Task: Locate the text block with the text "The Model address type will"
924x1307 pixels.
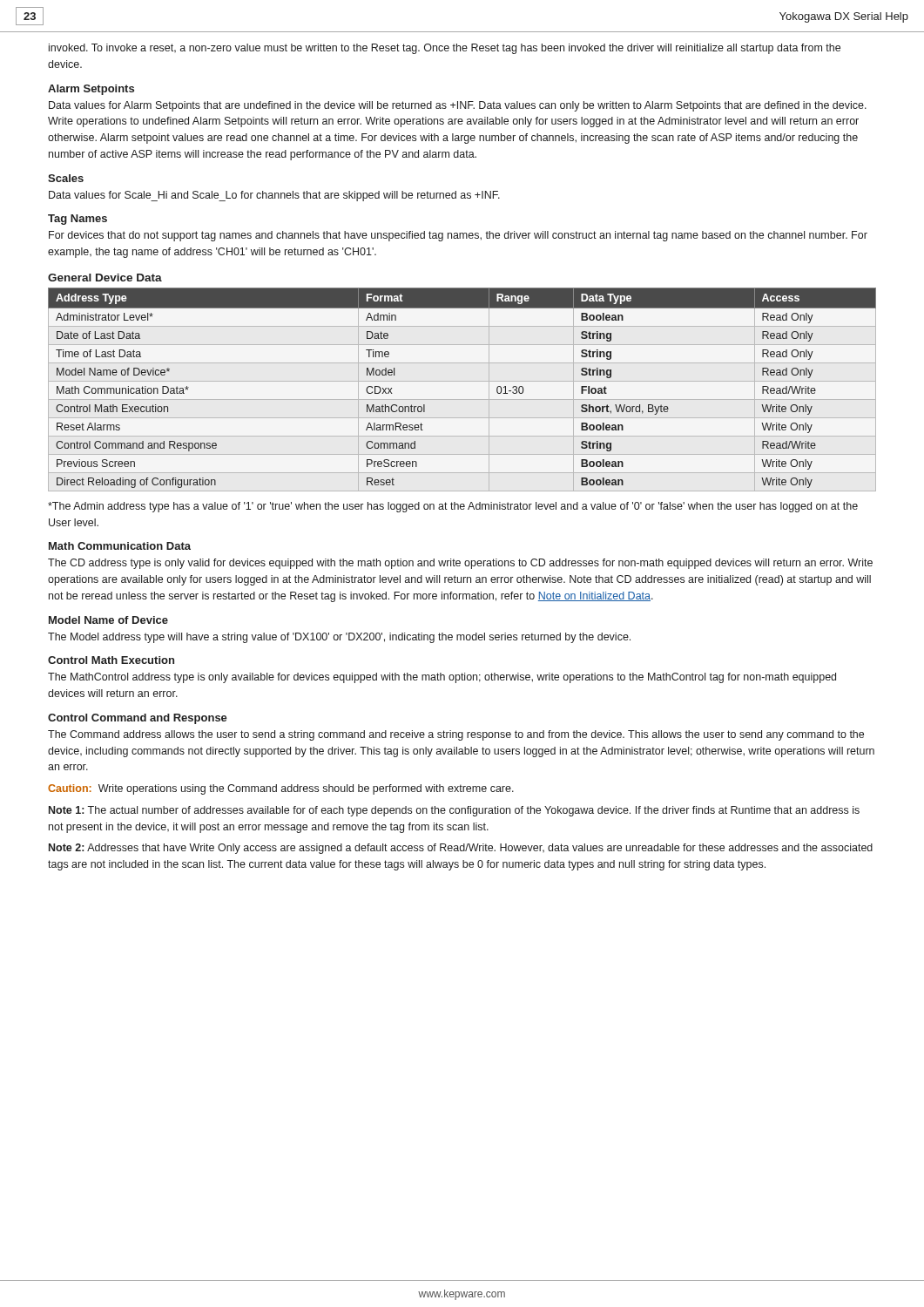Action: (340, 637)
